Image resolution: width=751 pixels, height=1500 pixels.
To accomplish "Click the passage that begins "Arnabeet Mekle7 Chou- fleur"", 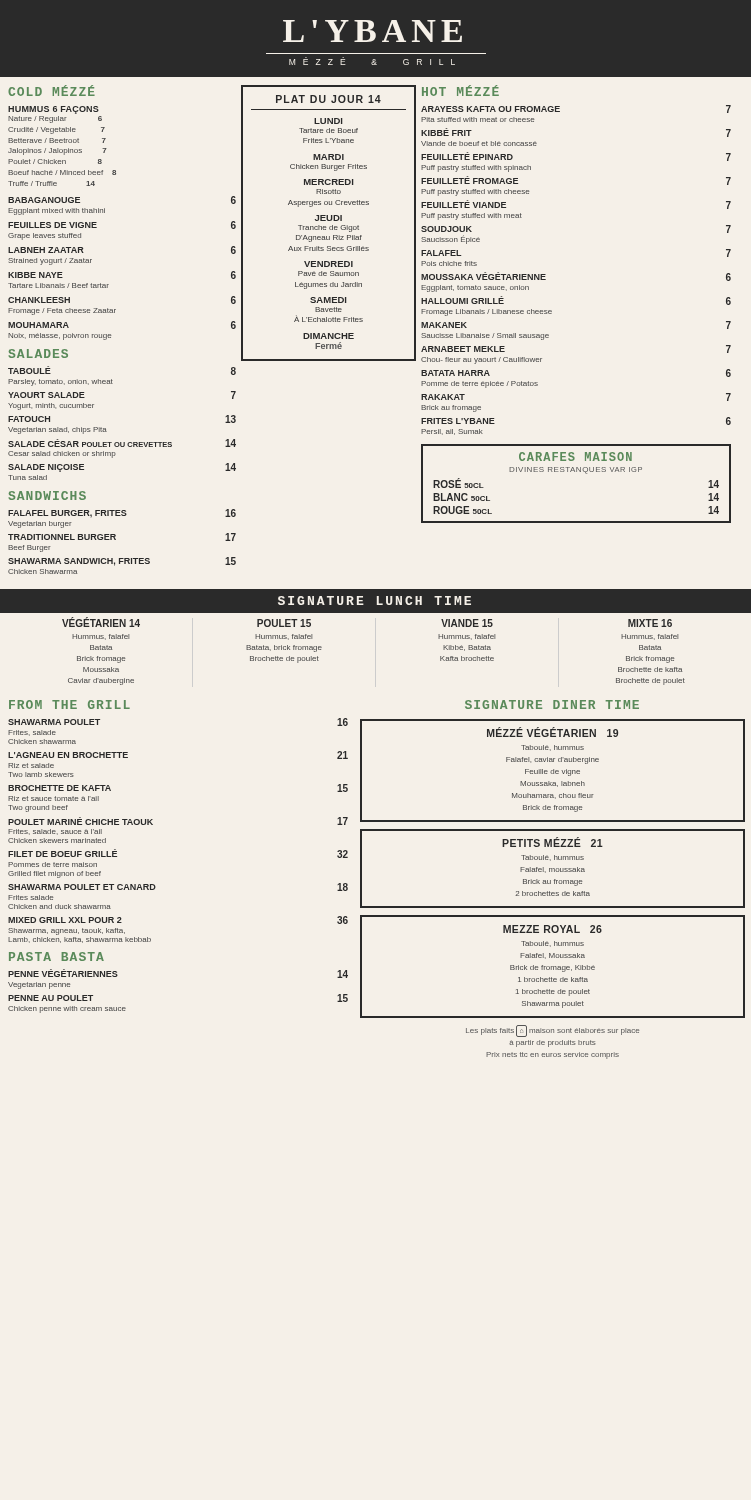I will pyautogui.click(x=464, y=348).
